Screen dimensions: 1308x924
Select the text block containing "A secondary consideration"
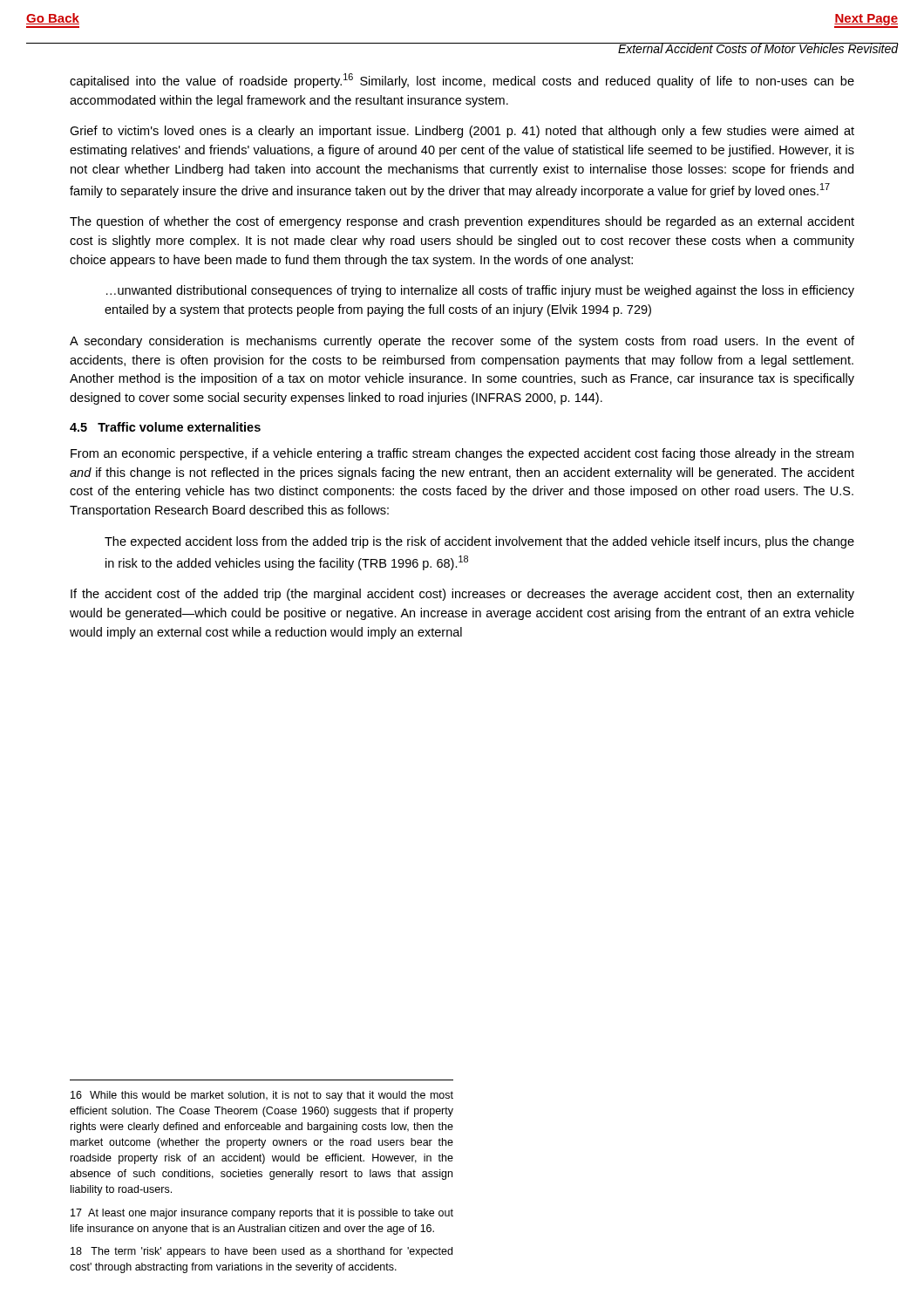462,369
